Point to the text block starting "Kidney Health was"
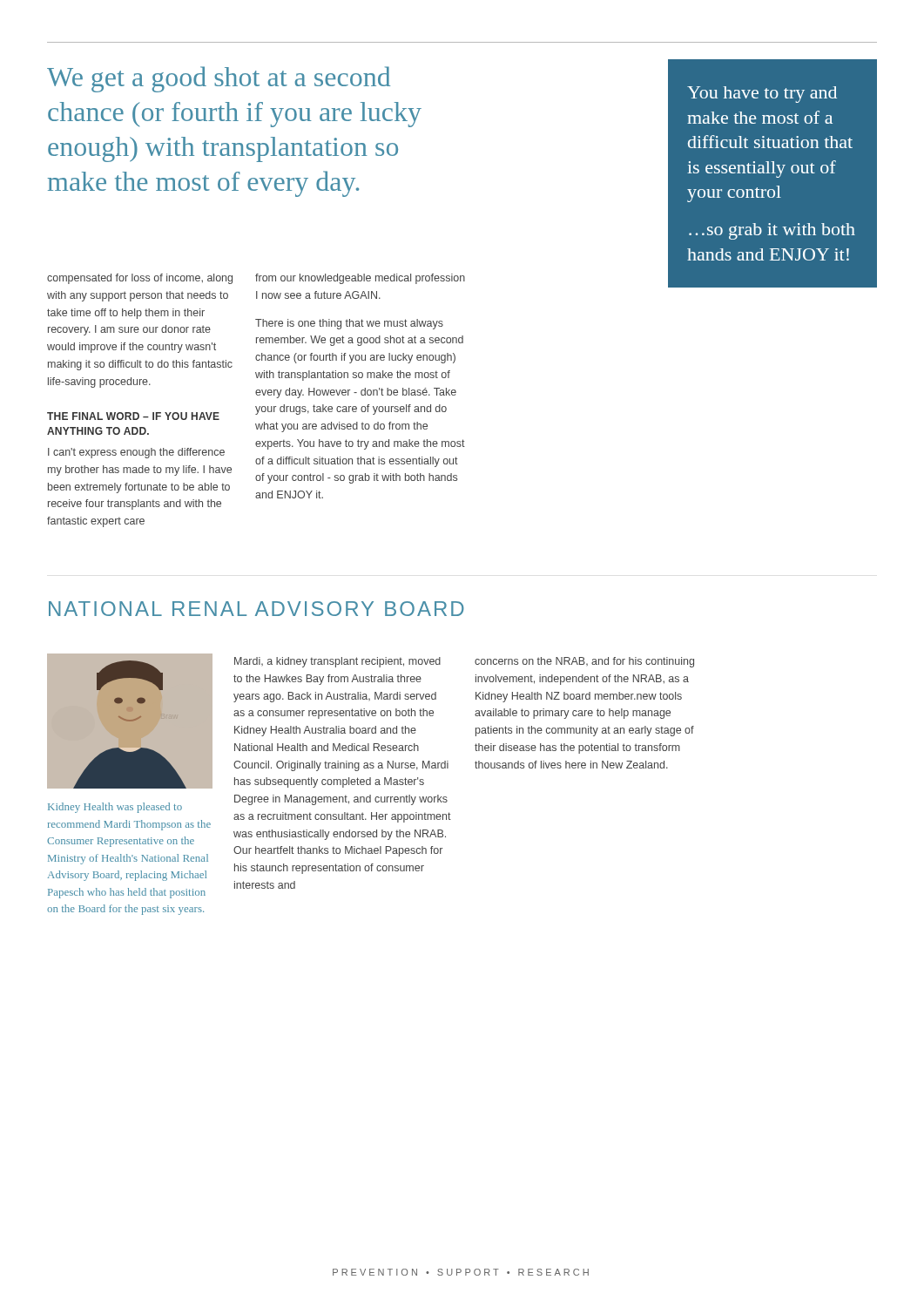This screenshot has width=924, height=1307. click(130, 858)
